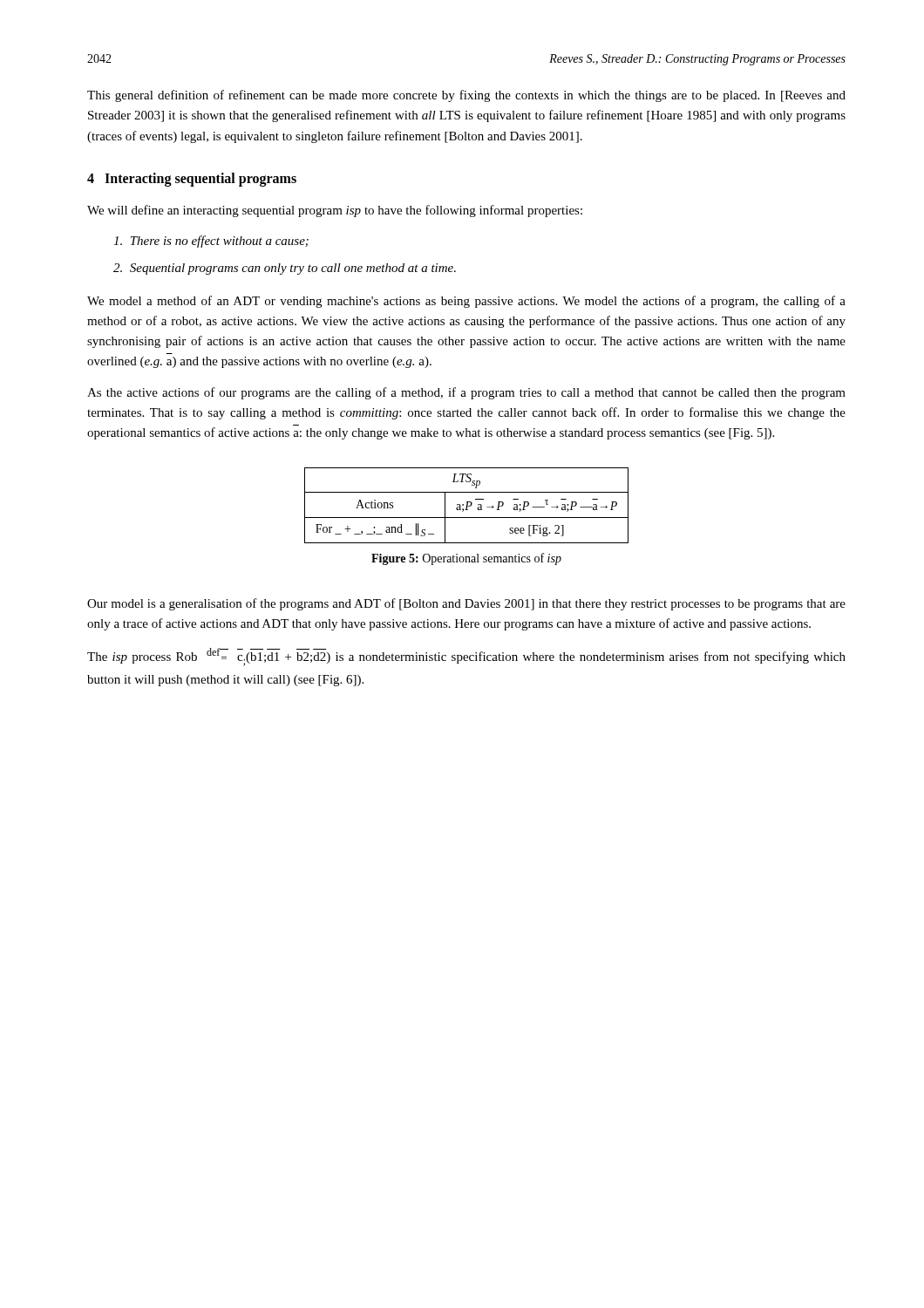Viewport: 924px width, 1308px height.
Task: Find the block on this page that starts "We will define an"
Action: pos(335,210)
